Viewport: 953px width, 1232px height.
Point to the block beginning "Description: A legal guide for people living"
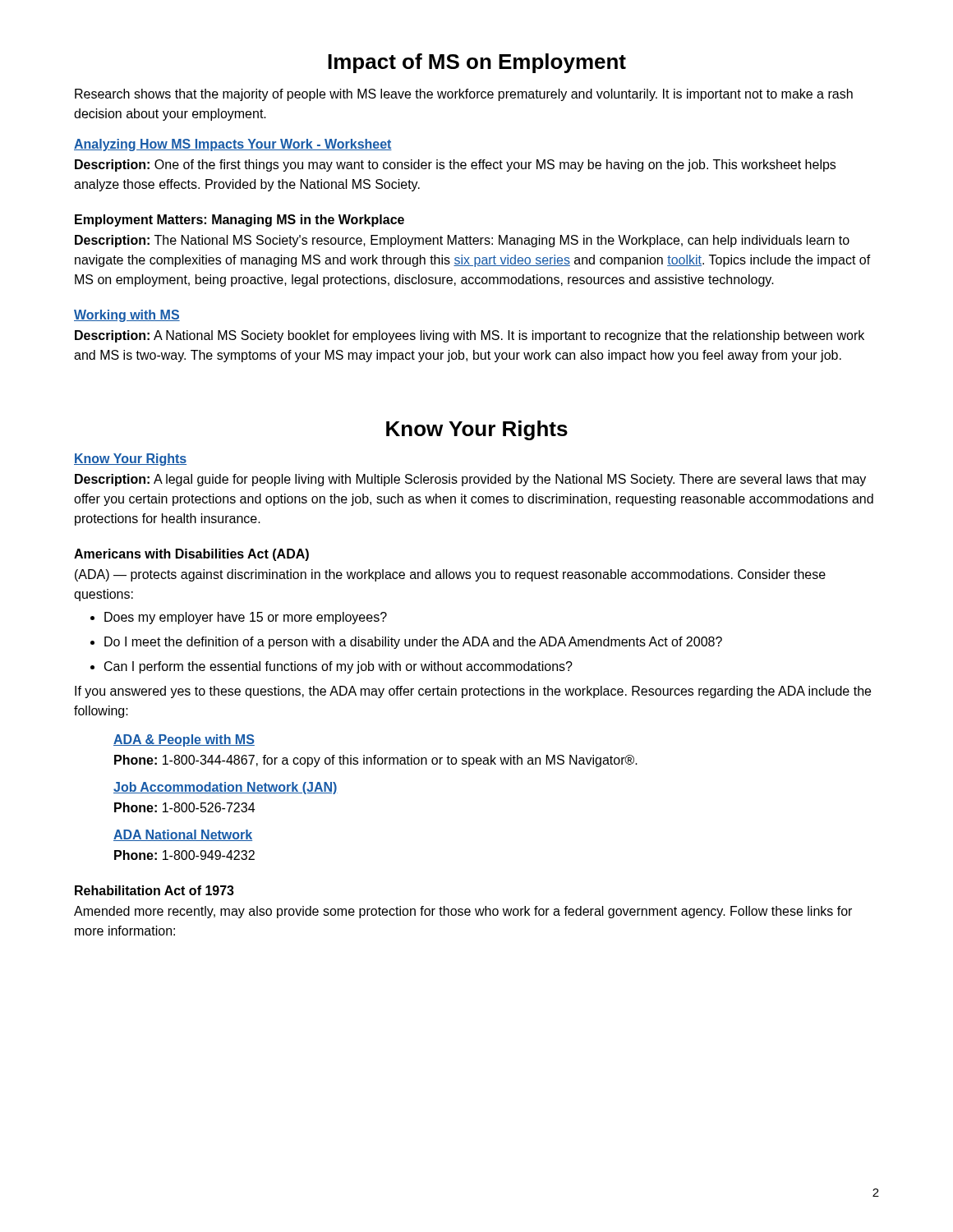tap(474, 499)
